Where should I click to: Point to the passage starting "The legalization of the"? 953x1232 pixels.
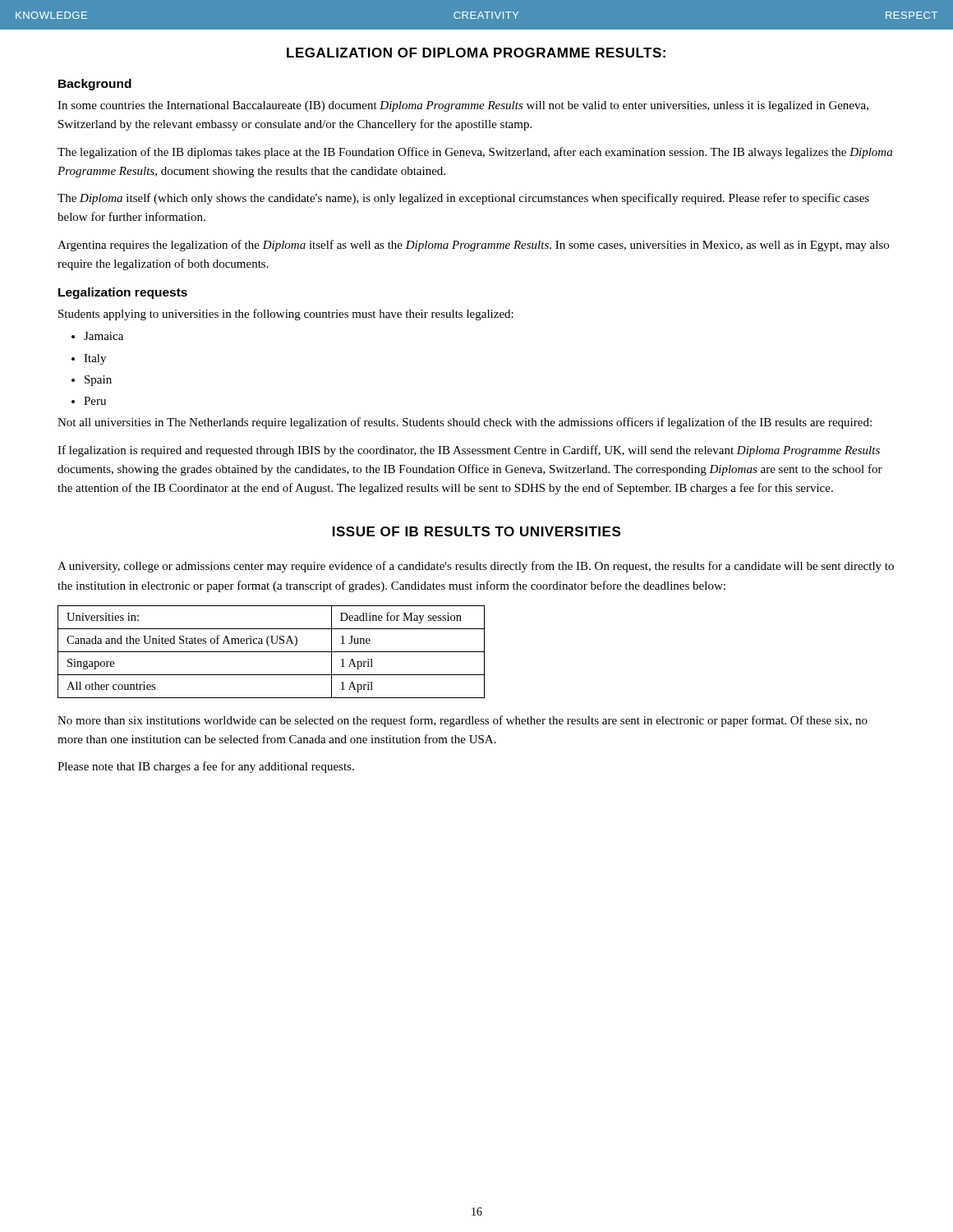476,162
